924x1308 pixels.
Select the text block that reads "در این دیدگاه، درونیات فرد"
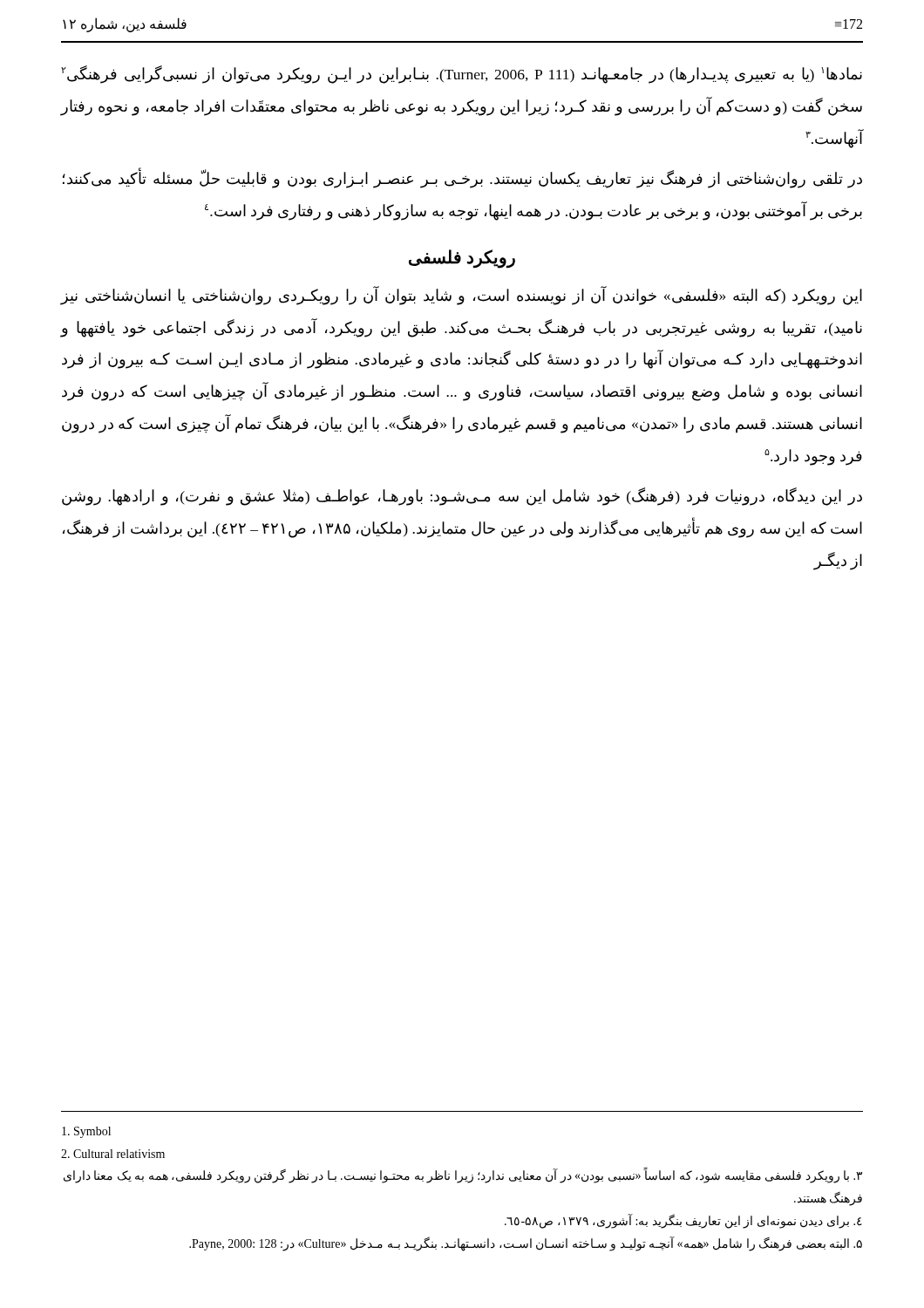[462, 528]
